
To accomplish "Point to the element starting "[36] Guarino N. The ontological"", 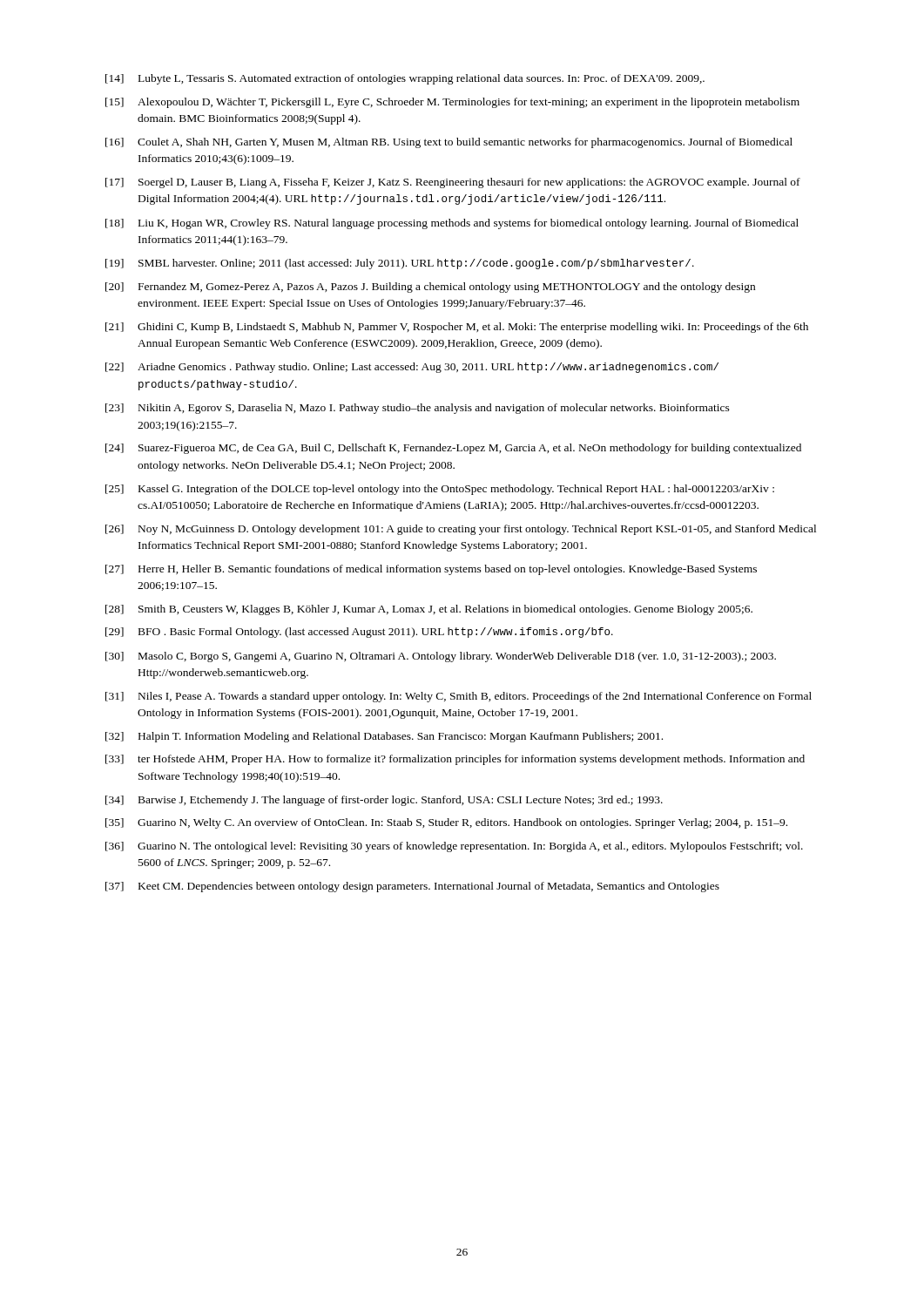I will (462, 854).
